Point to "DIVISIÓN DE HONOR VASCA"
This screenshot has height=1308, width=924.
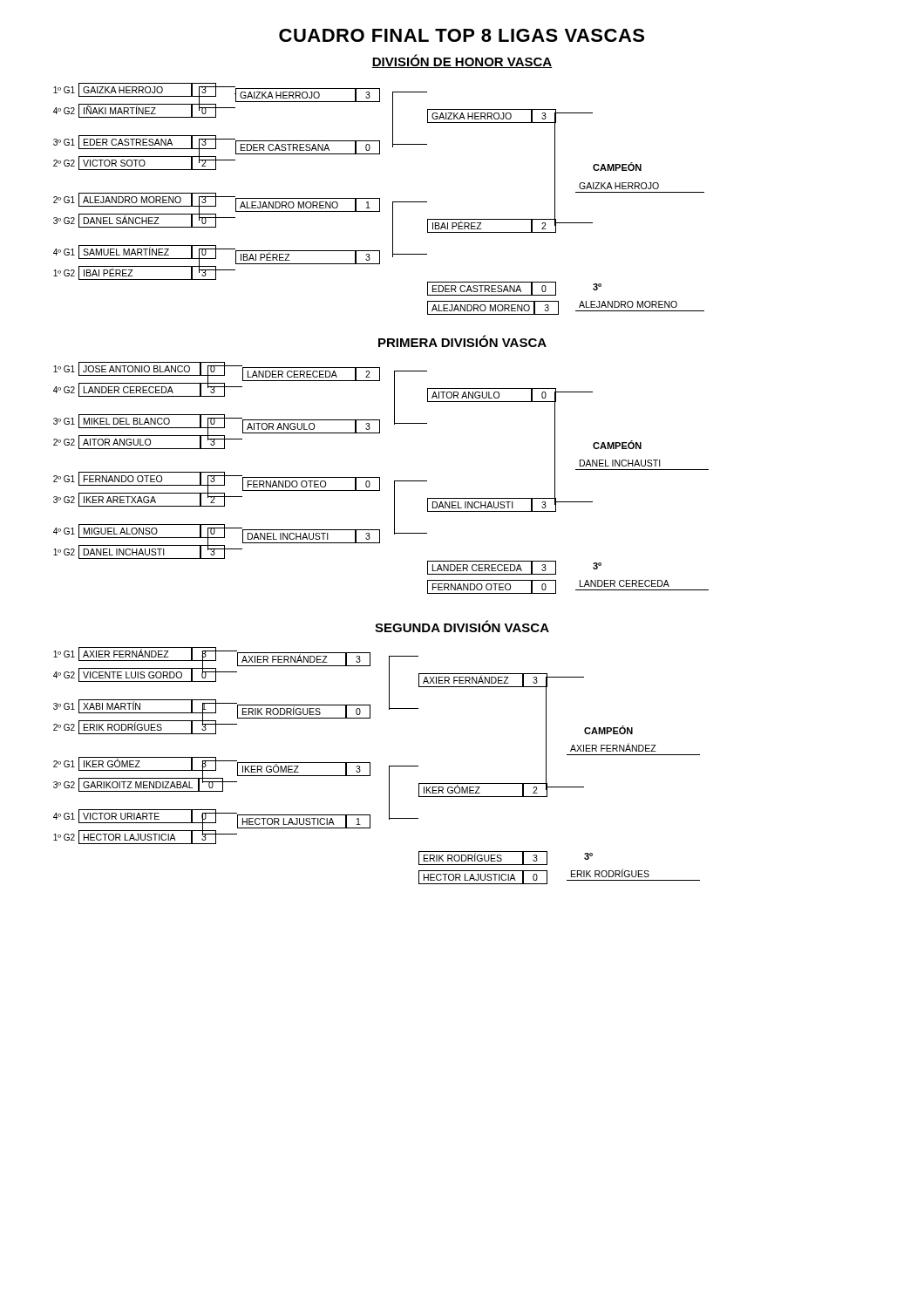tap(462, 61)
